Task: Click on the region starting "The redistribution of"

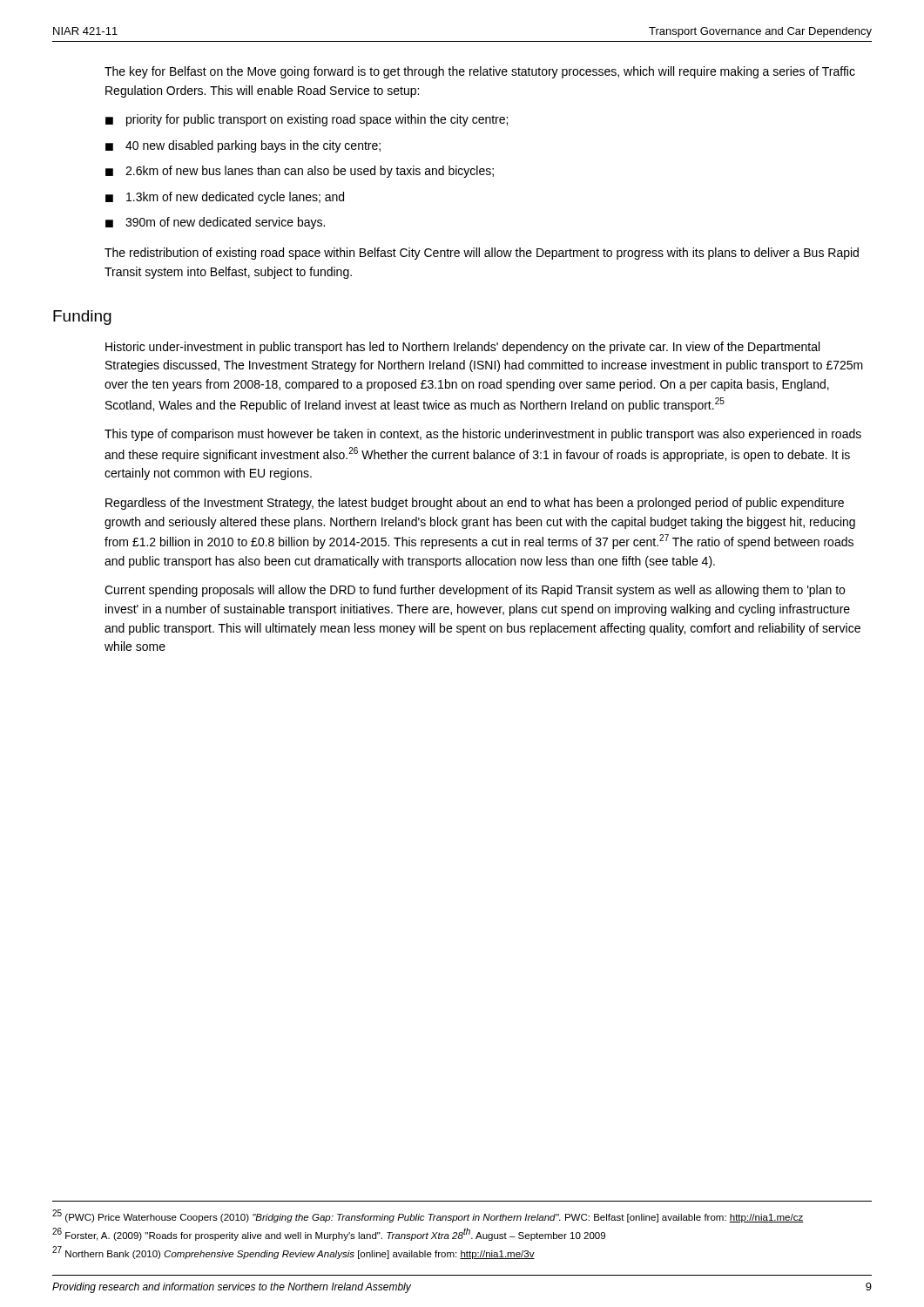Action: pos(482,262)
